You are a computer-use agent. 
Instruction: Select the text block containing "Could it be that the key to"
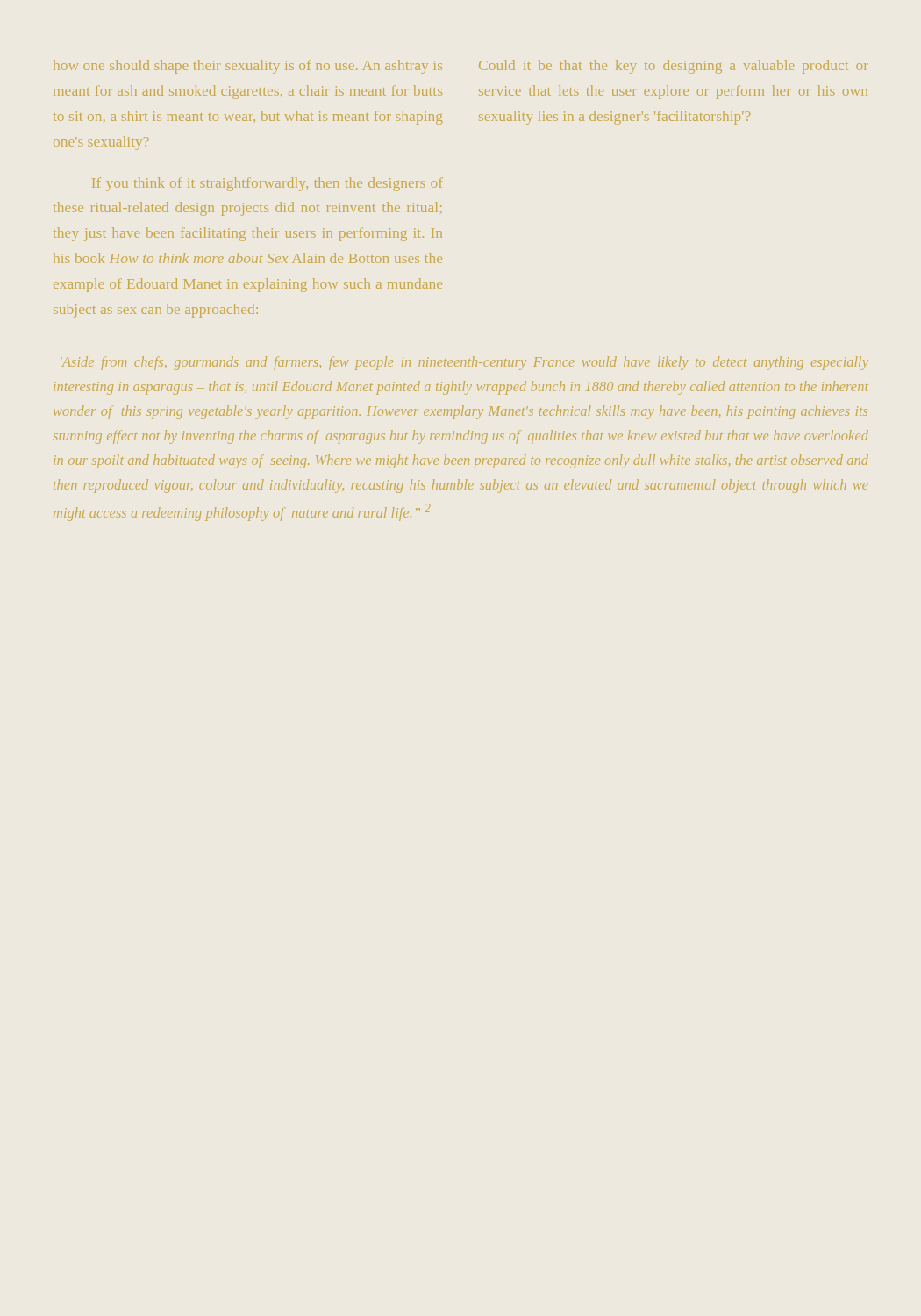tap(673, 90)
